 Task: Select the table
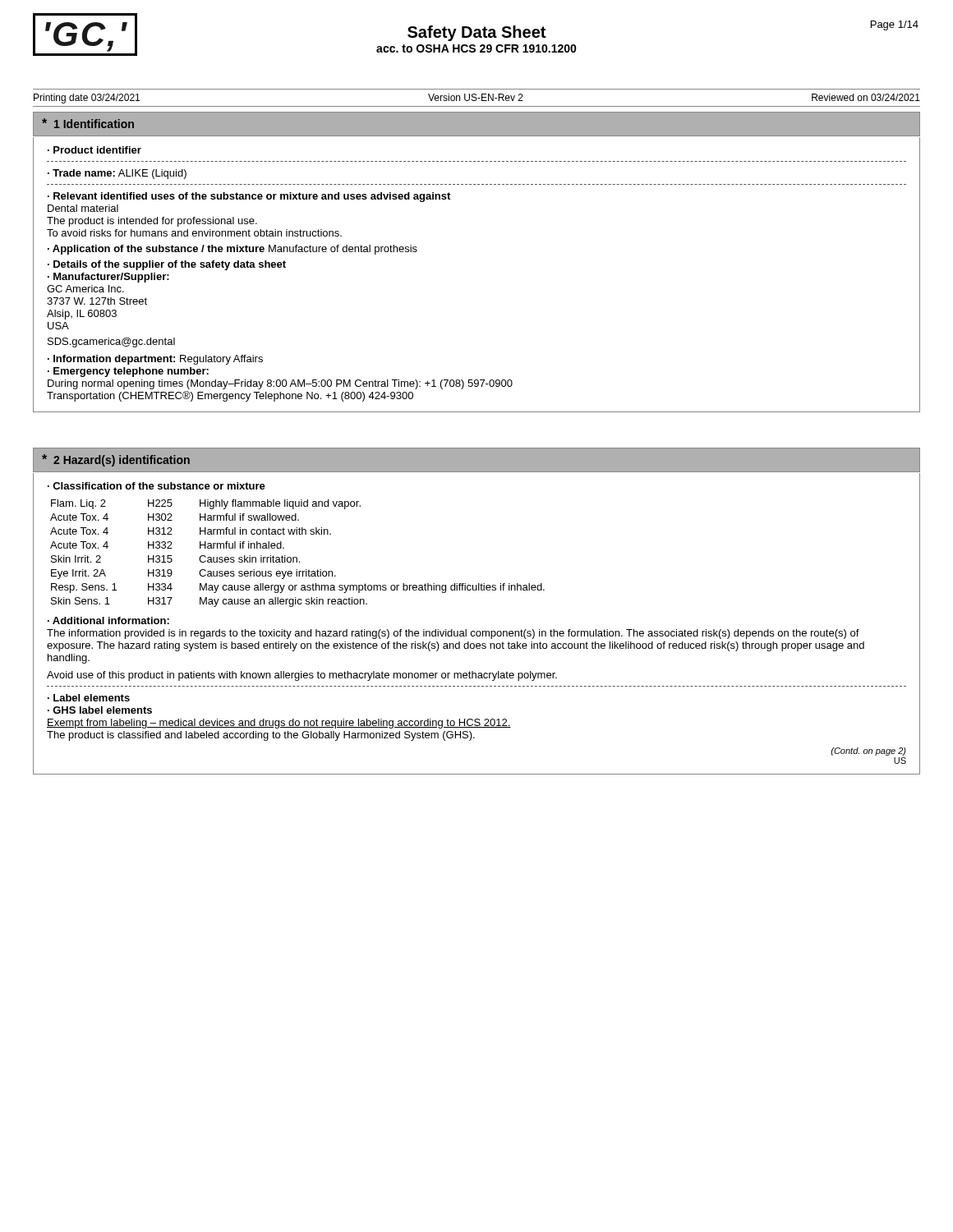tap(476, 552)
